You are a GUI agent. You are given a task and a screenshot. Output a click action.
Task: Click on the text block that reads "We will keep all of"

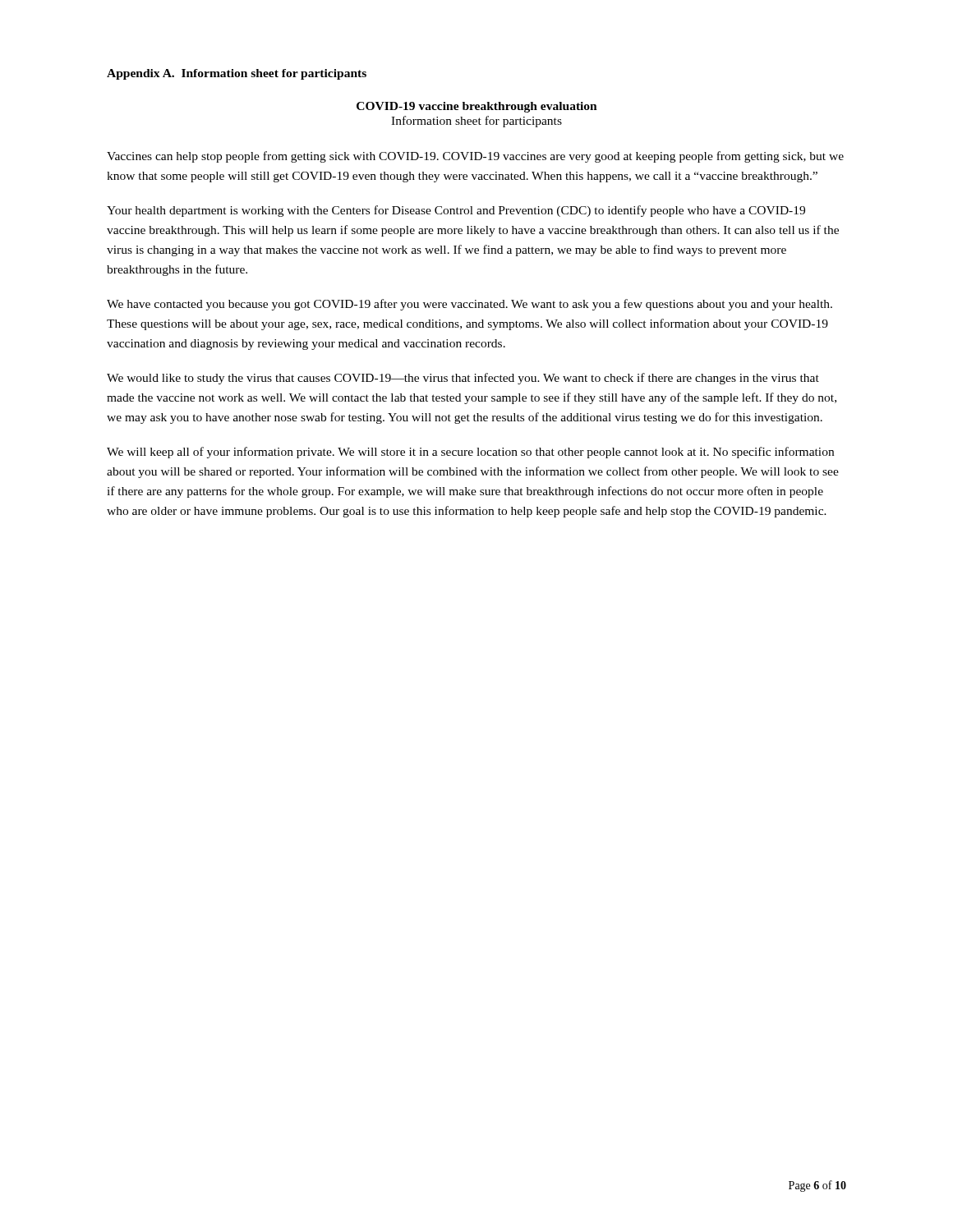(473, 481)
